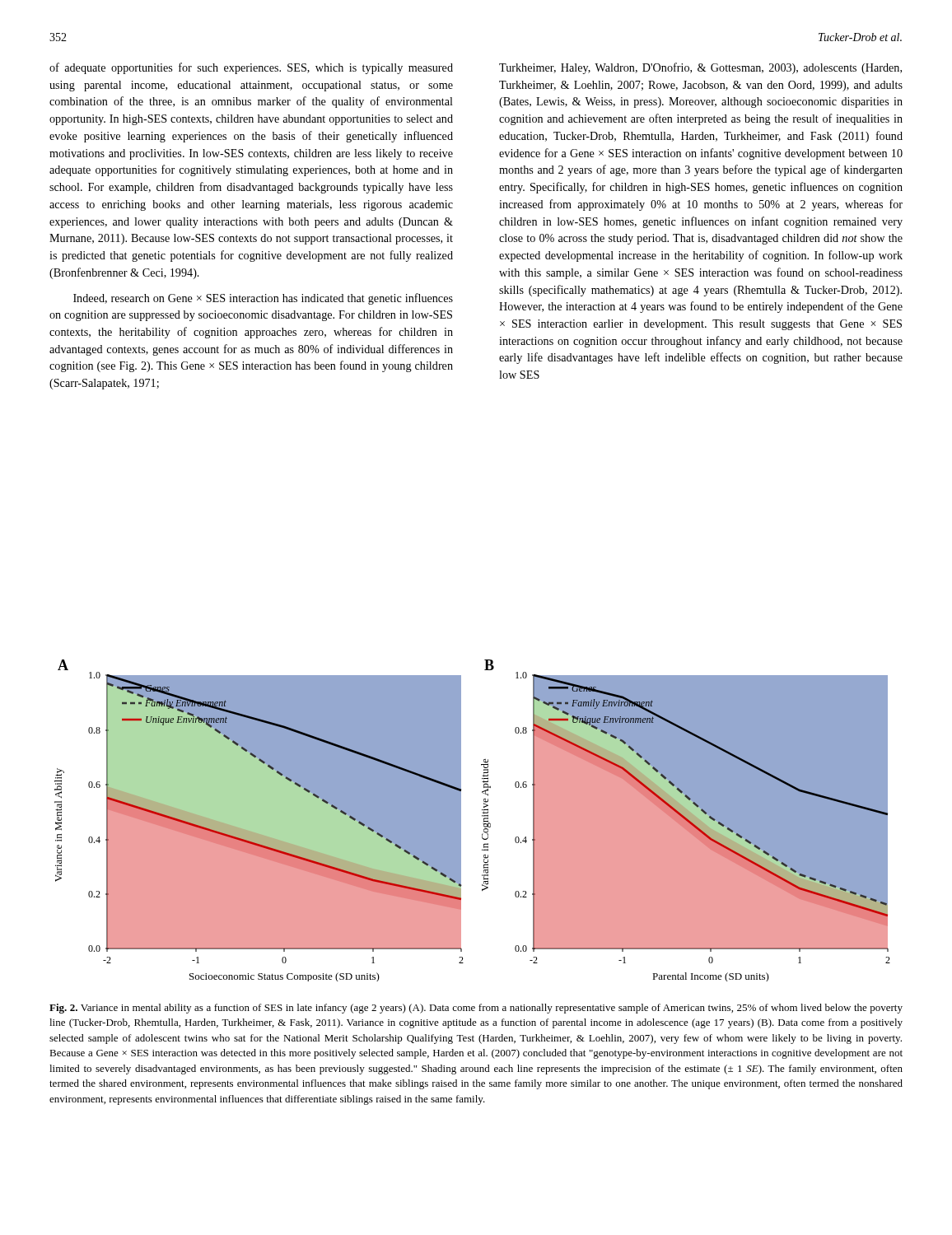Point to the region starting "Fig. 2. Variance in mental ability as a"
Viewport: 952px width, 1235px height.
pos(476,1053)
